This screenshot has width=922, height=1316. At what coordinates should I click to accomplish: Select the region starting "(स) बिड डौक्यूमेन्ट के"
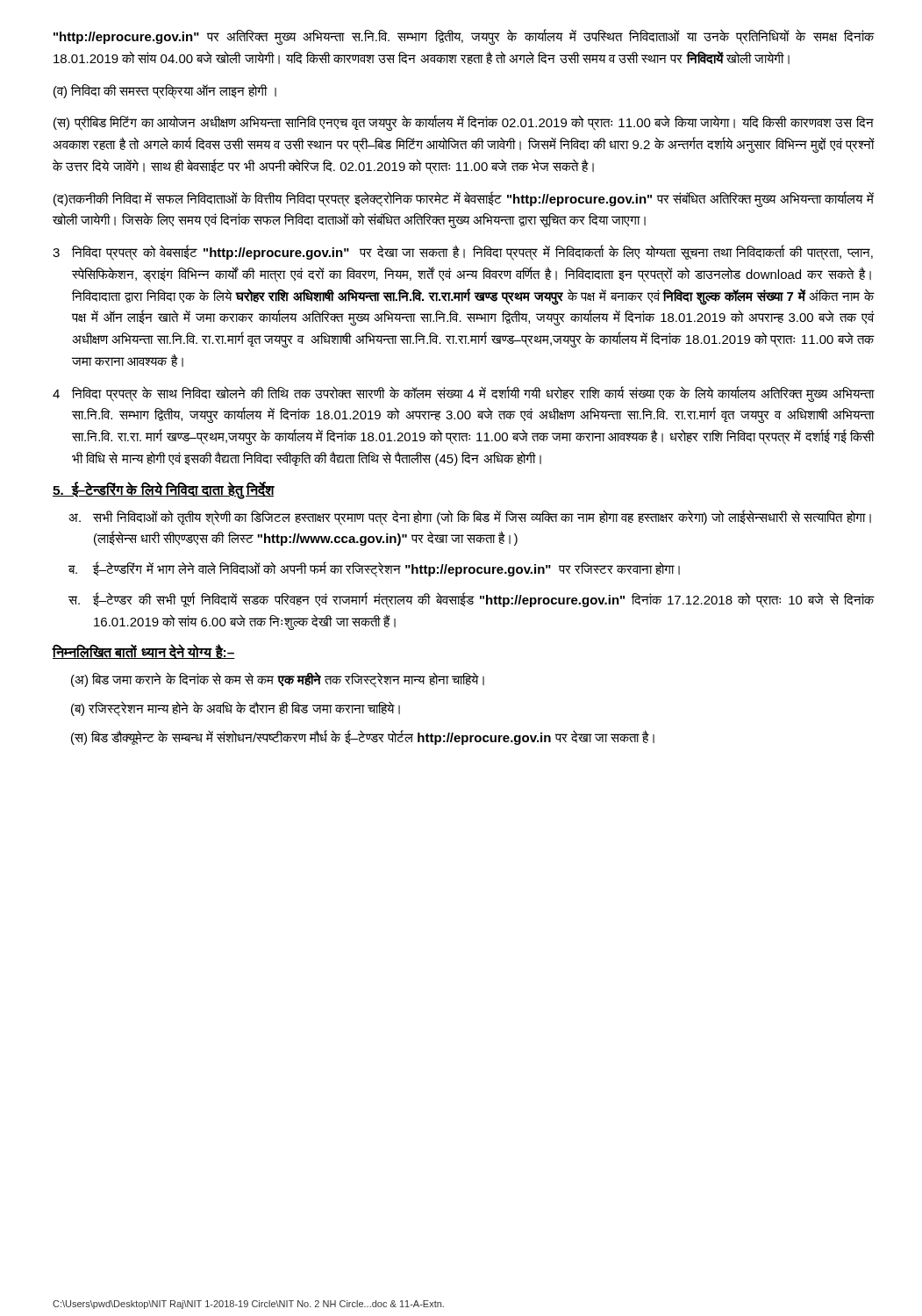364,737
